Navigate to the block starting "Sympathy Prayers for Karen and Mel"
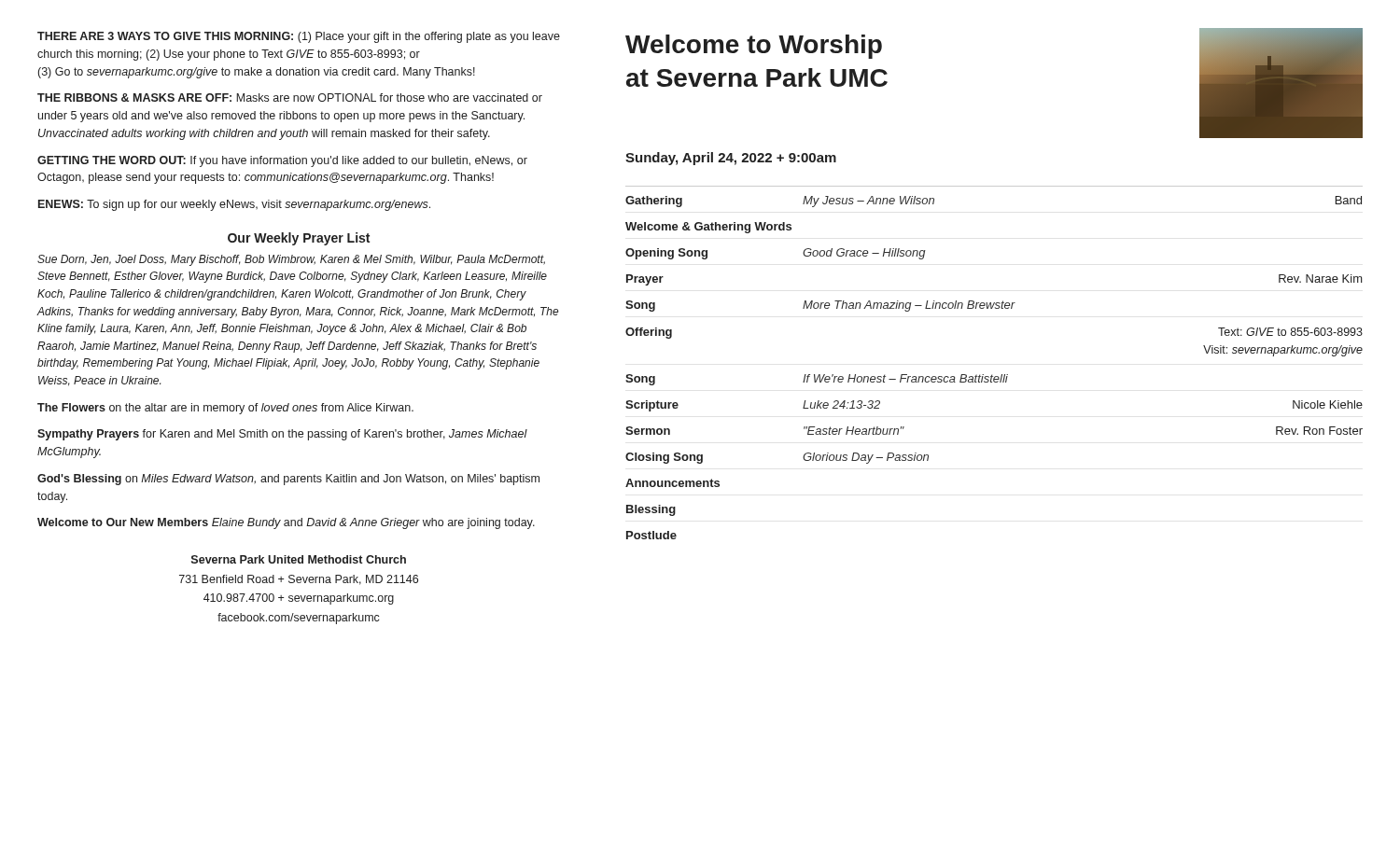 (282, 443)
